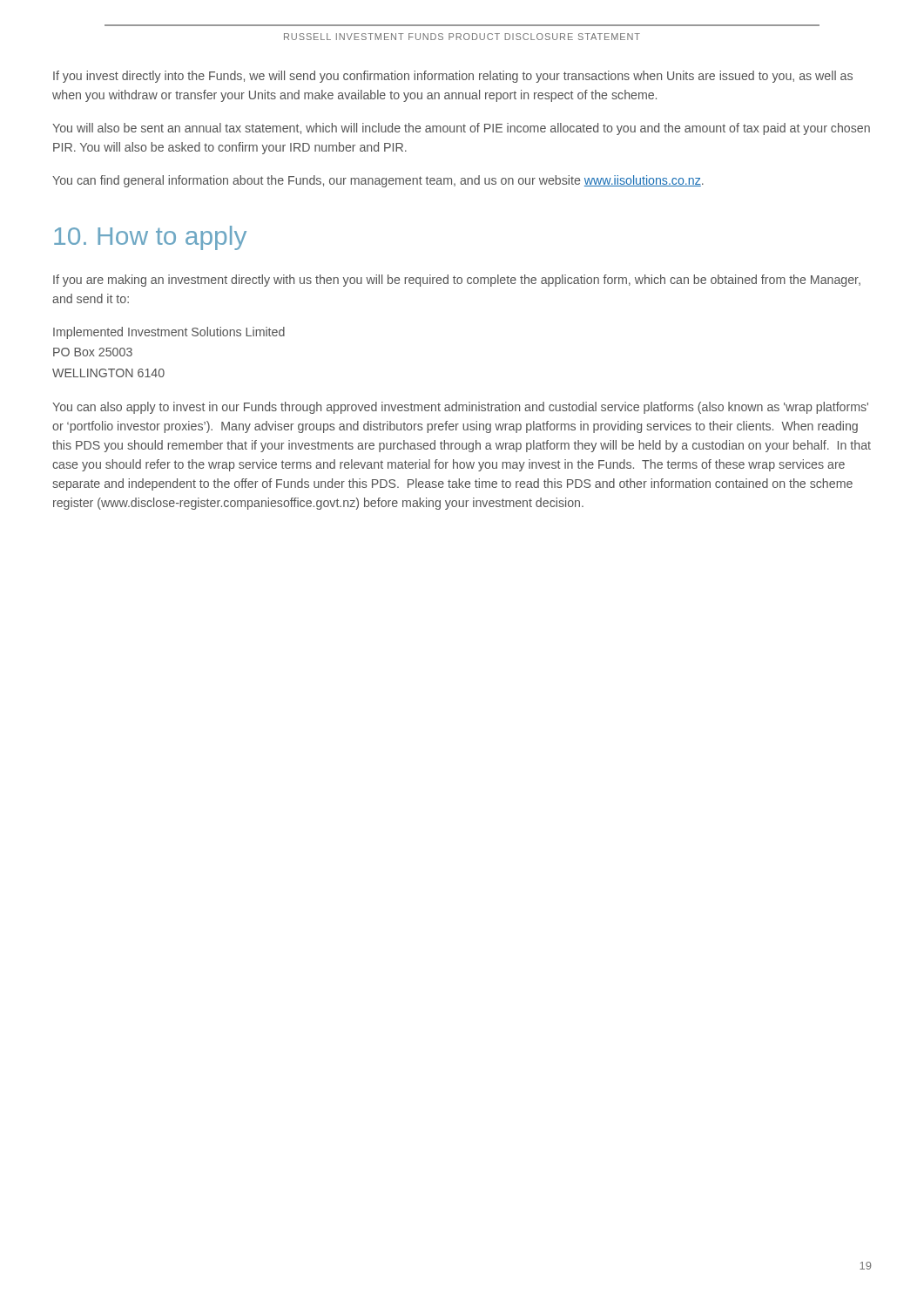Click on the block starting "You can also apply"

click(462, 455)
